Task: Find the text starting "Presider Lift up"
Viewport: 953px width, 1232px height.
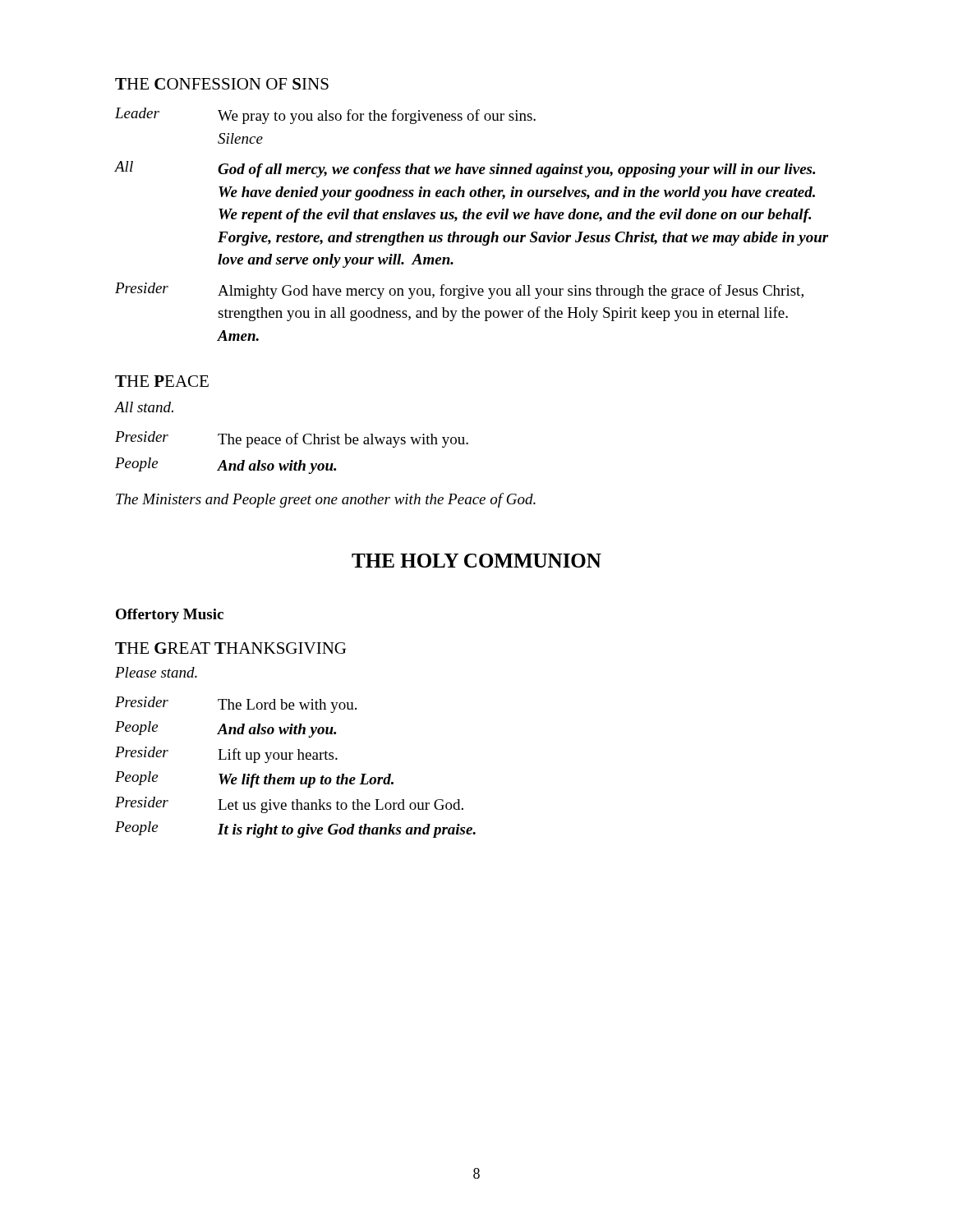Action: (x=226, y=755)
